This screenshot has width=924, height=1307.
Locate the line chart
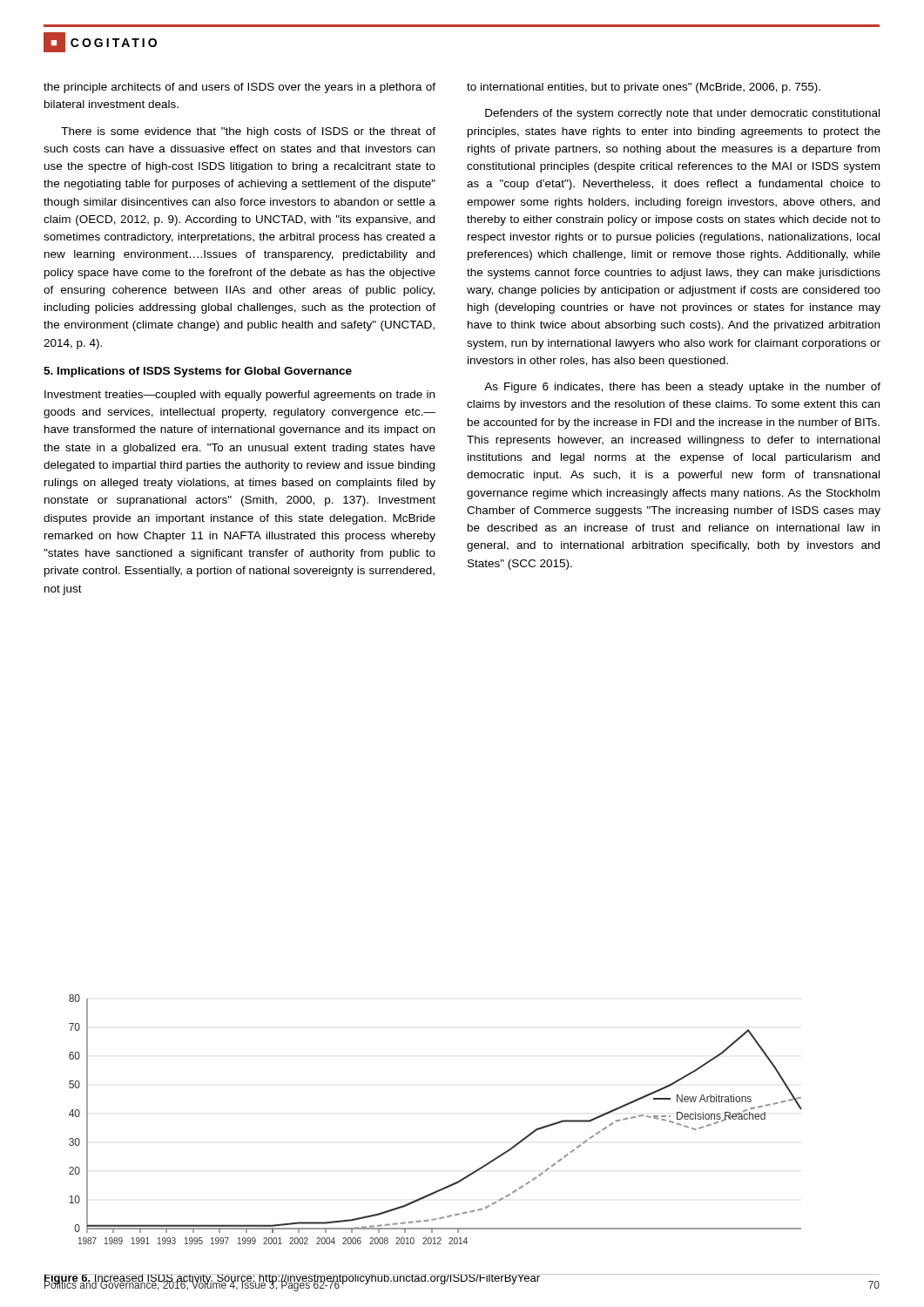point(462,1130)
